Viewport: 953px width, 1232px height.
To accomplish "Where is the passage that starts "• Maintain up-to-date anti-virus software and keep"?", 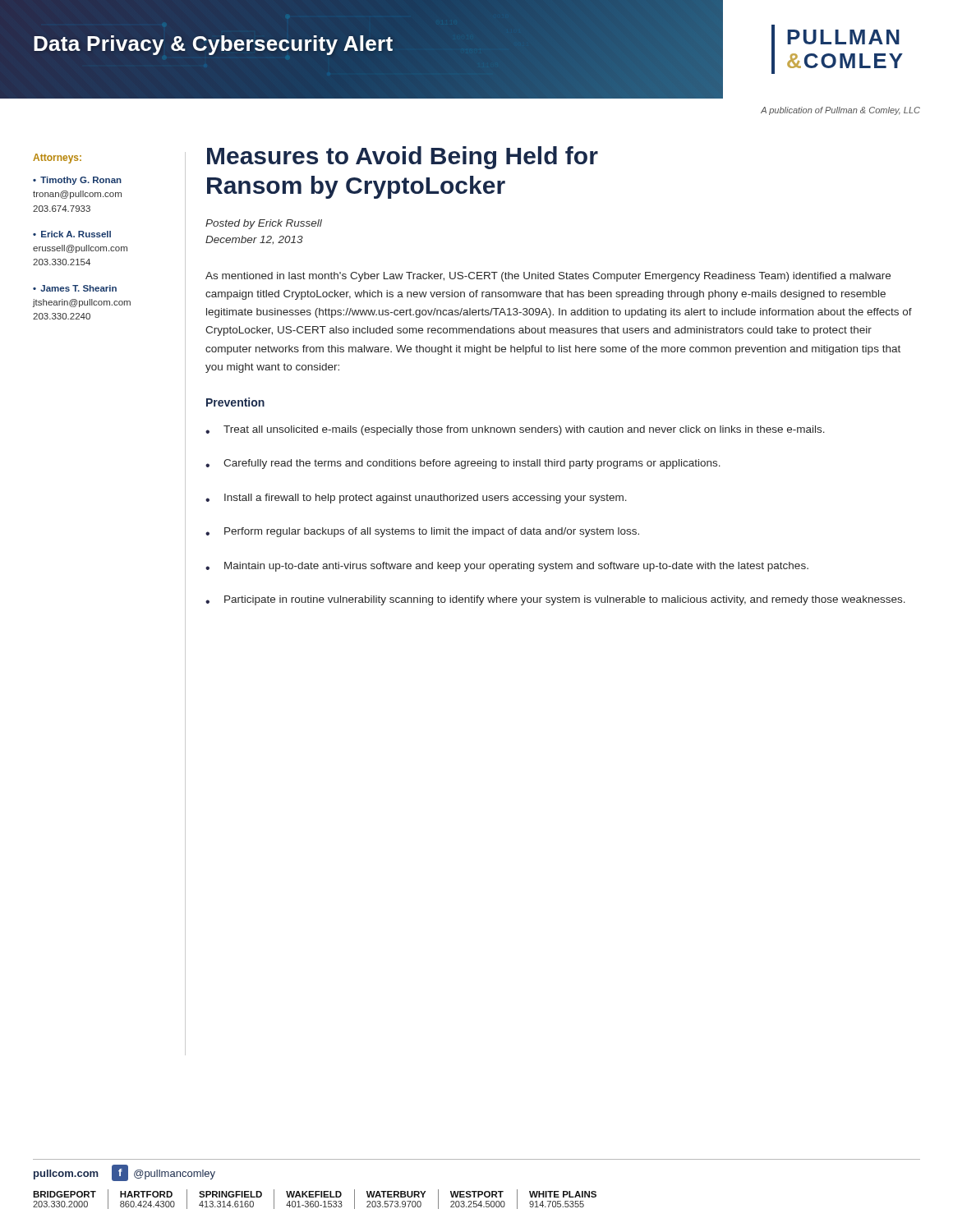I will tap(559, 568).
